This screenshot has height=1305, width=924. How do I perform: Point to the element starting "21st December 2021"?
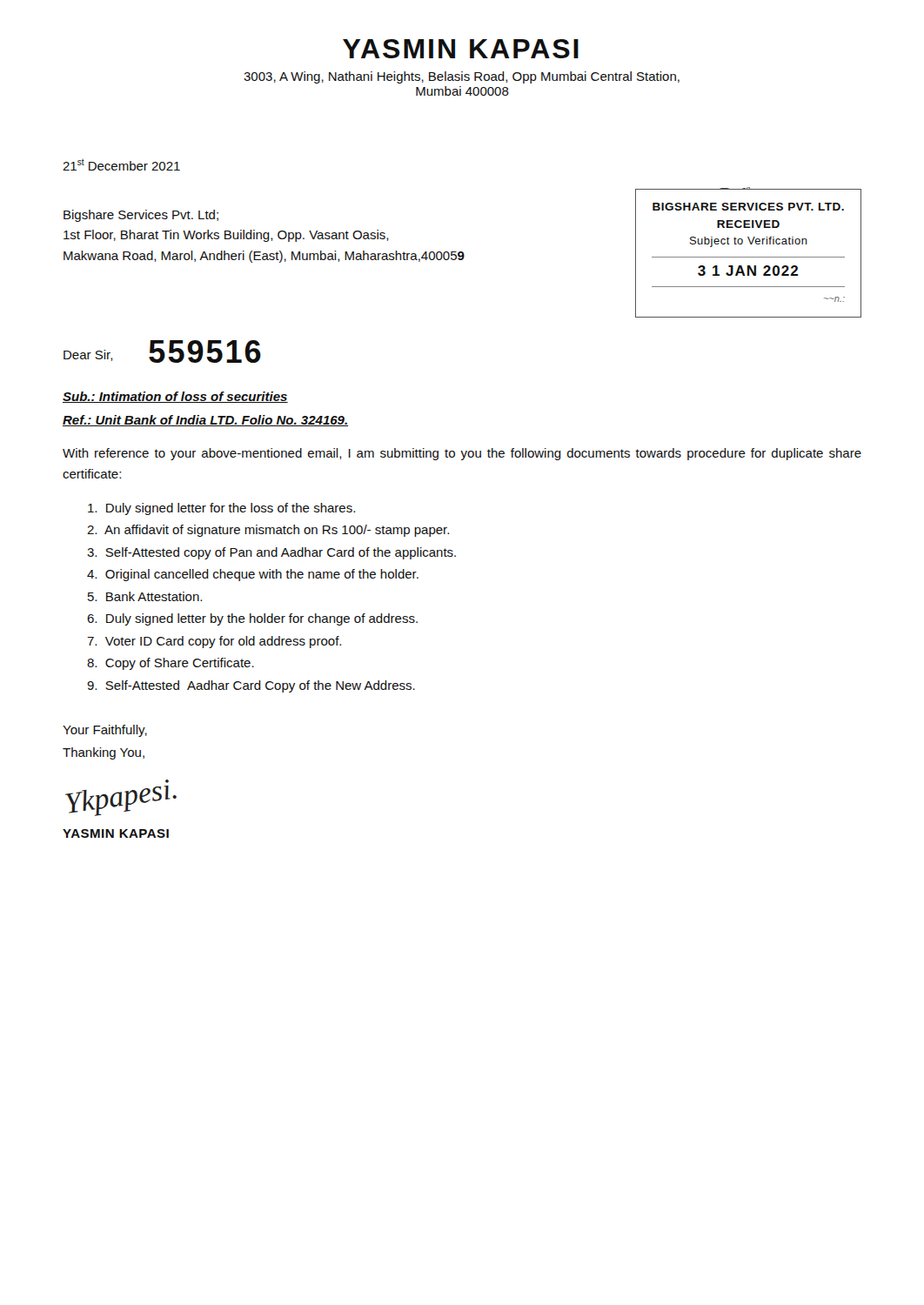122,165
